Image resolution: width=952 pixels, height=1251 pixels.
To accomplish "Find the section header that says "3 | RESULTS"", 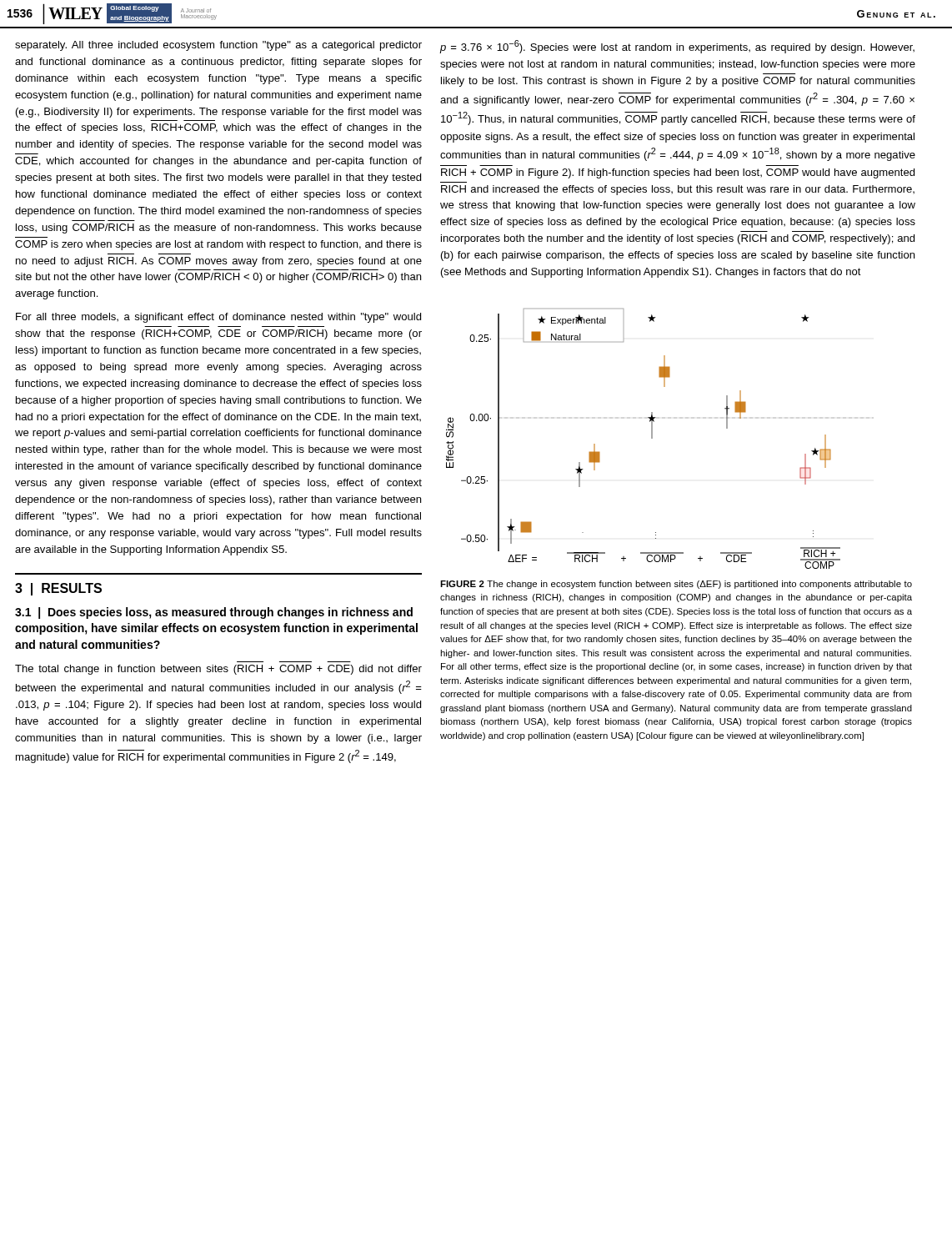I will coord(59,588).
